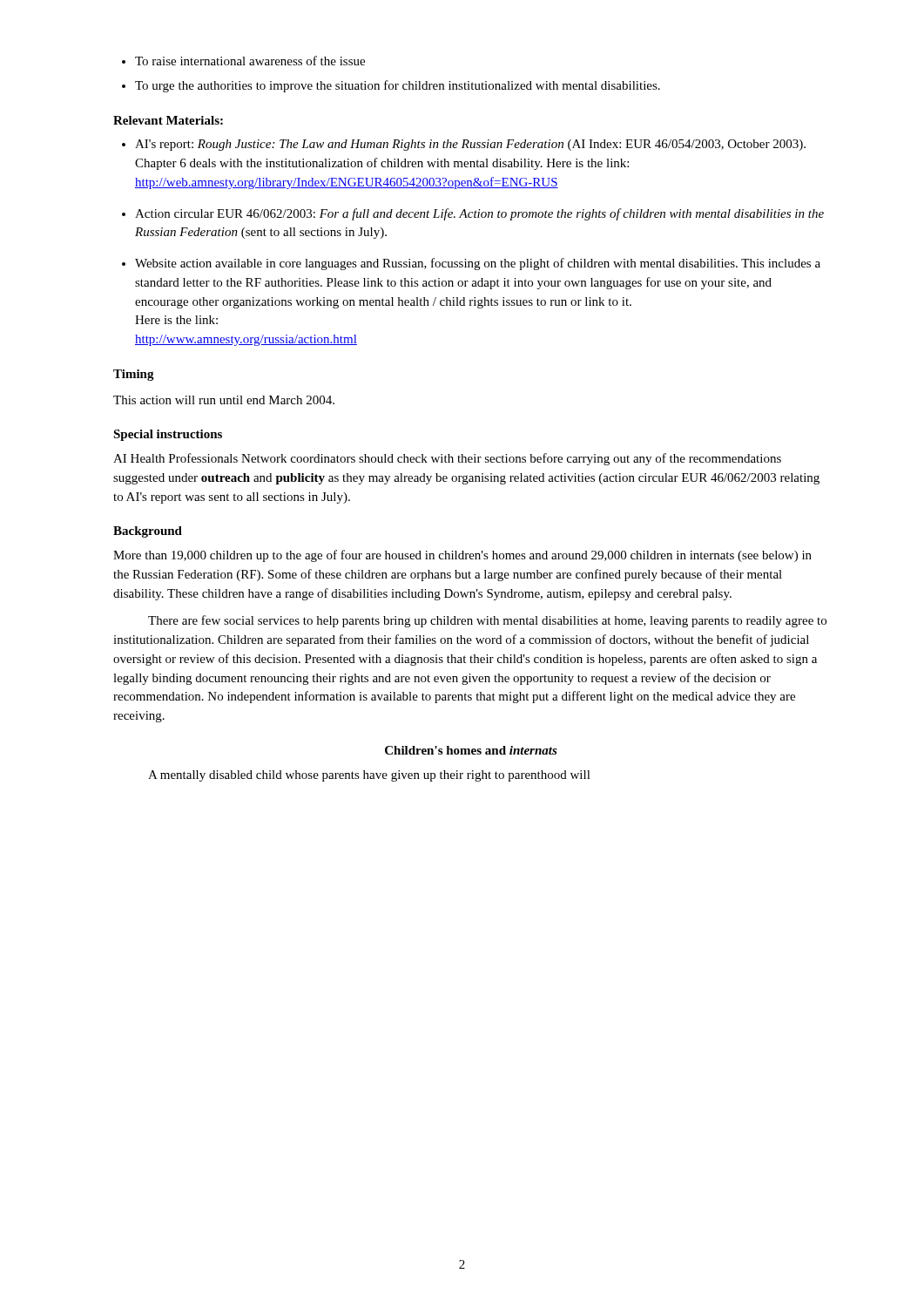Find the passage starting "A mentally disabled child"
The image size is (924, 1307).
[x=488, y=775]
